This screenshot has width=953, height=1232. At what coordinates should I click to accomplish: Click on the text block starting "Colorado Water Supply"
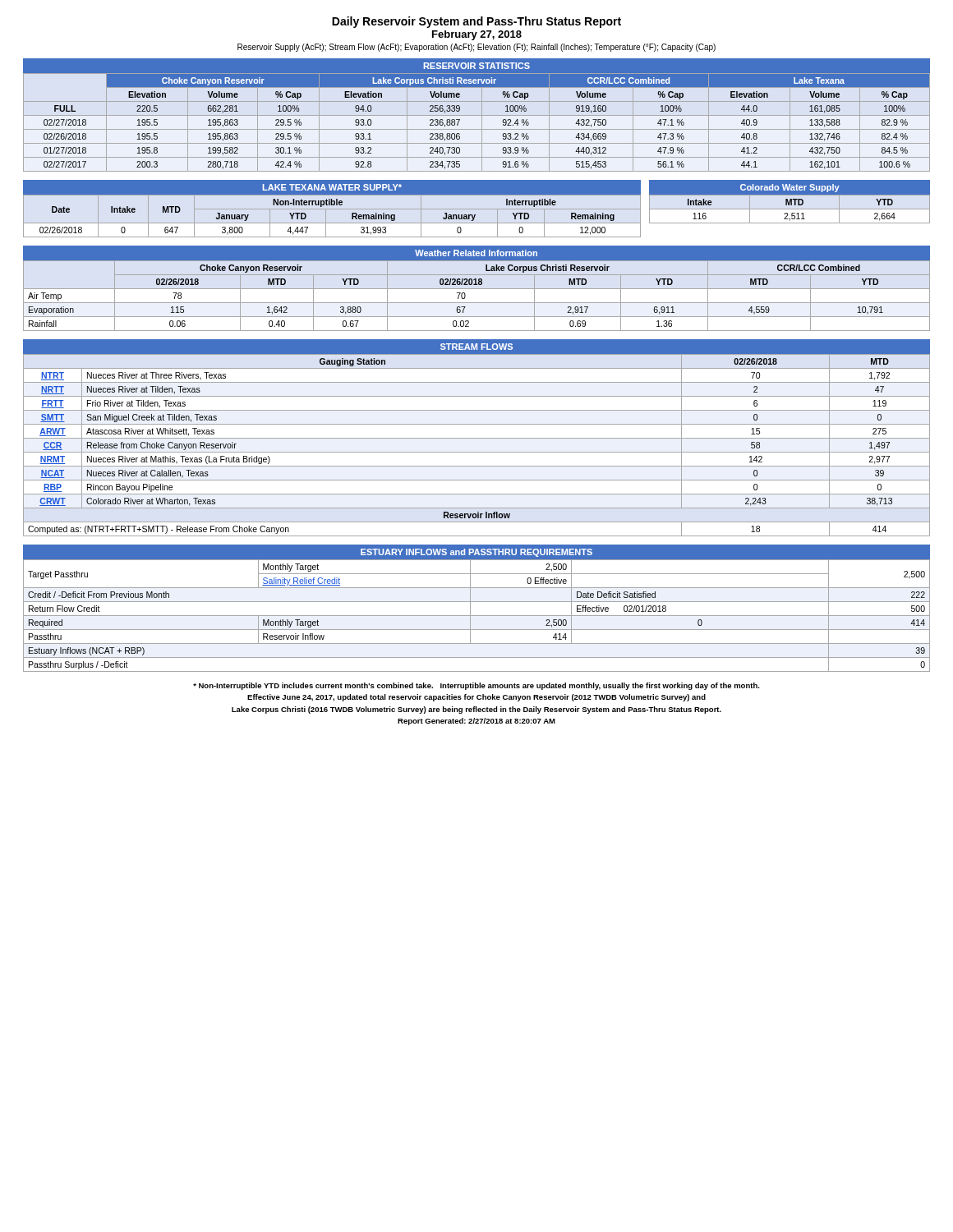pyautogui.click(x=790, y=187)
